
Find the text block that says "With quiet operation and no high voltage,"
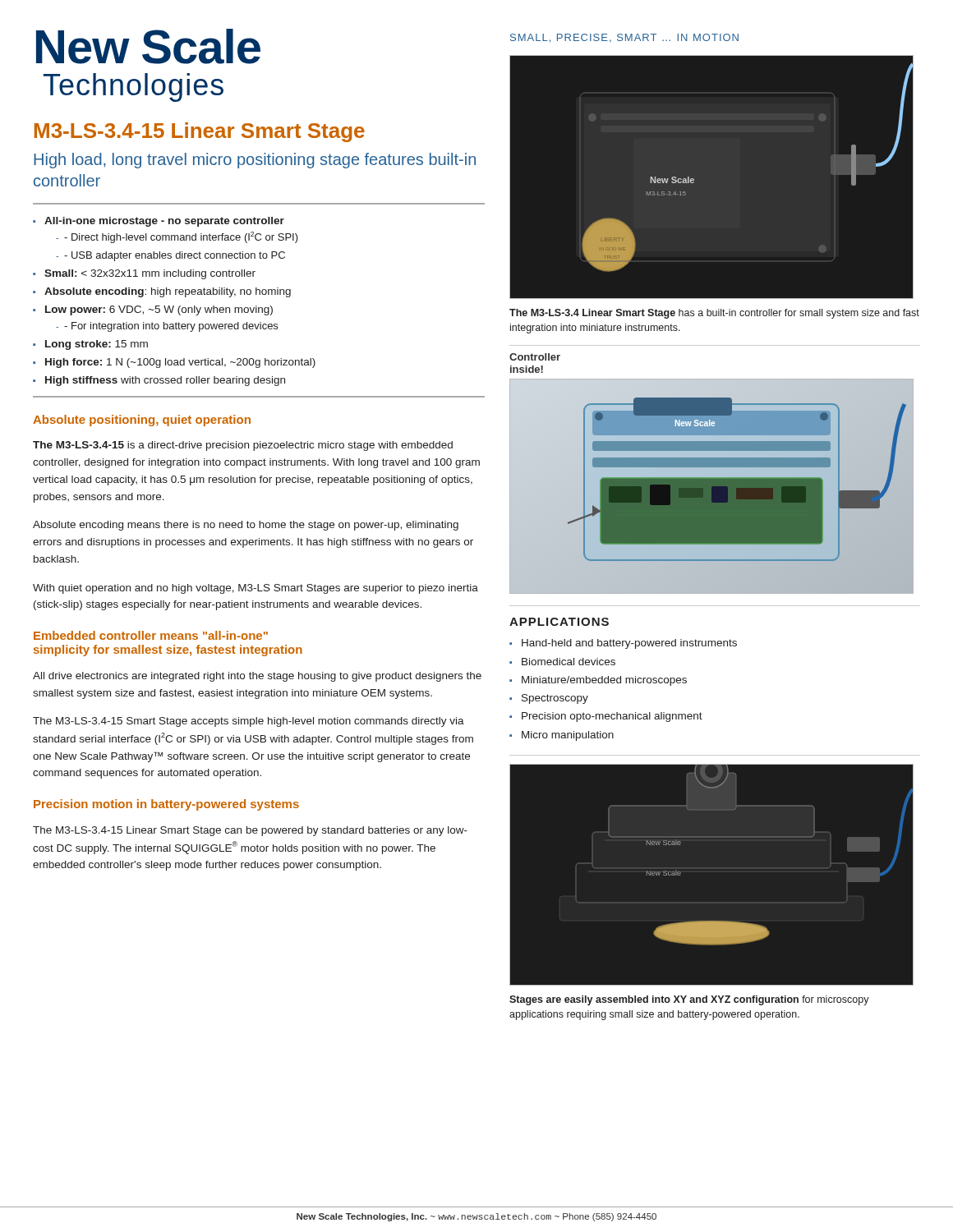pyautogui.click(x=255, y=596)
